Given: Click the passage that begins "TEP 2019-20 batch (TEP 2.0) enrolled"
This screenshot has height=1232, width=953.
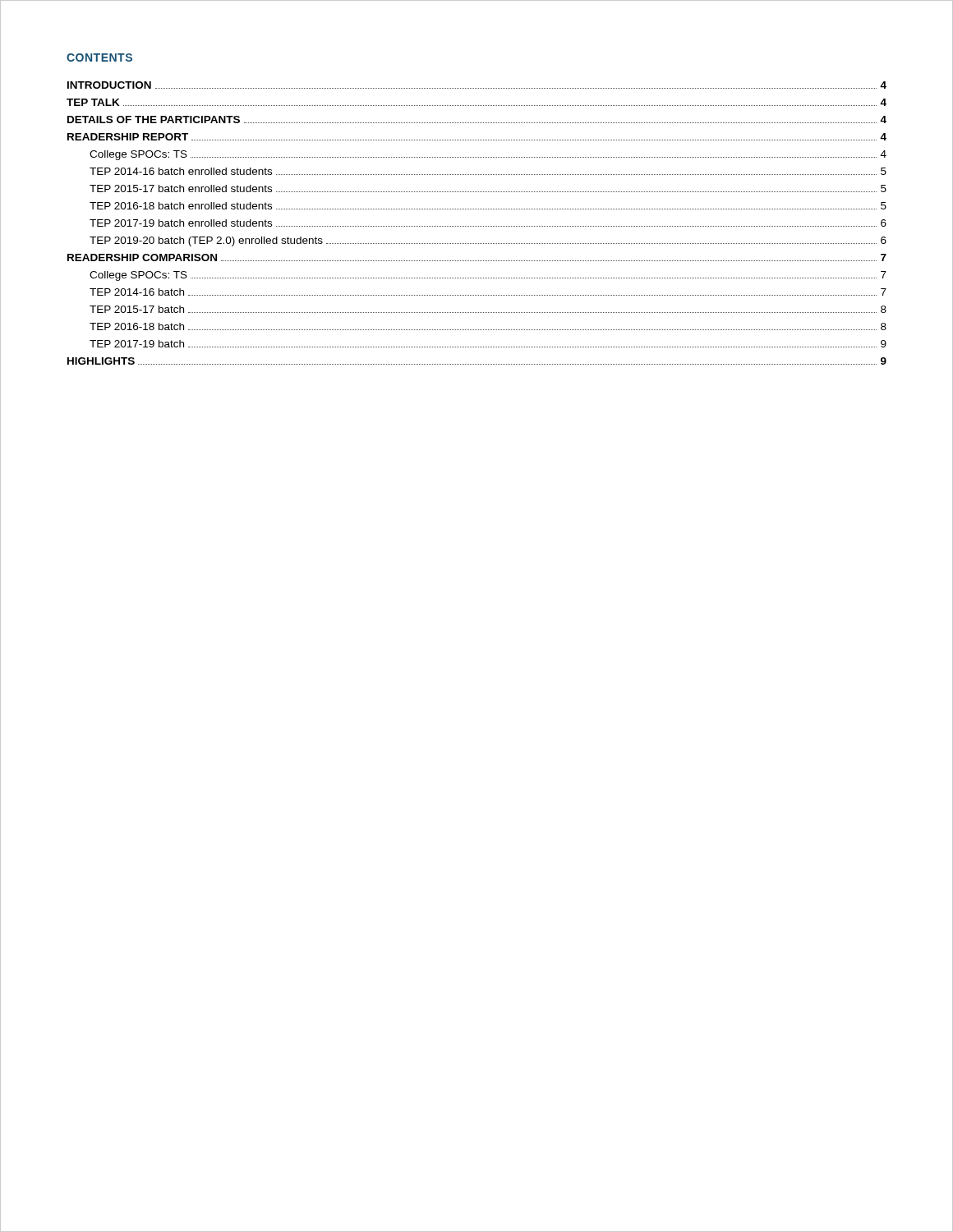Looking at the screenshot, I should point(476,240).
